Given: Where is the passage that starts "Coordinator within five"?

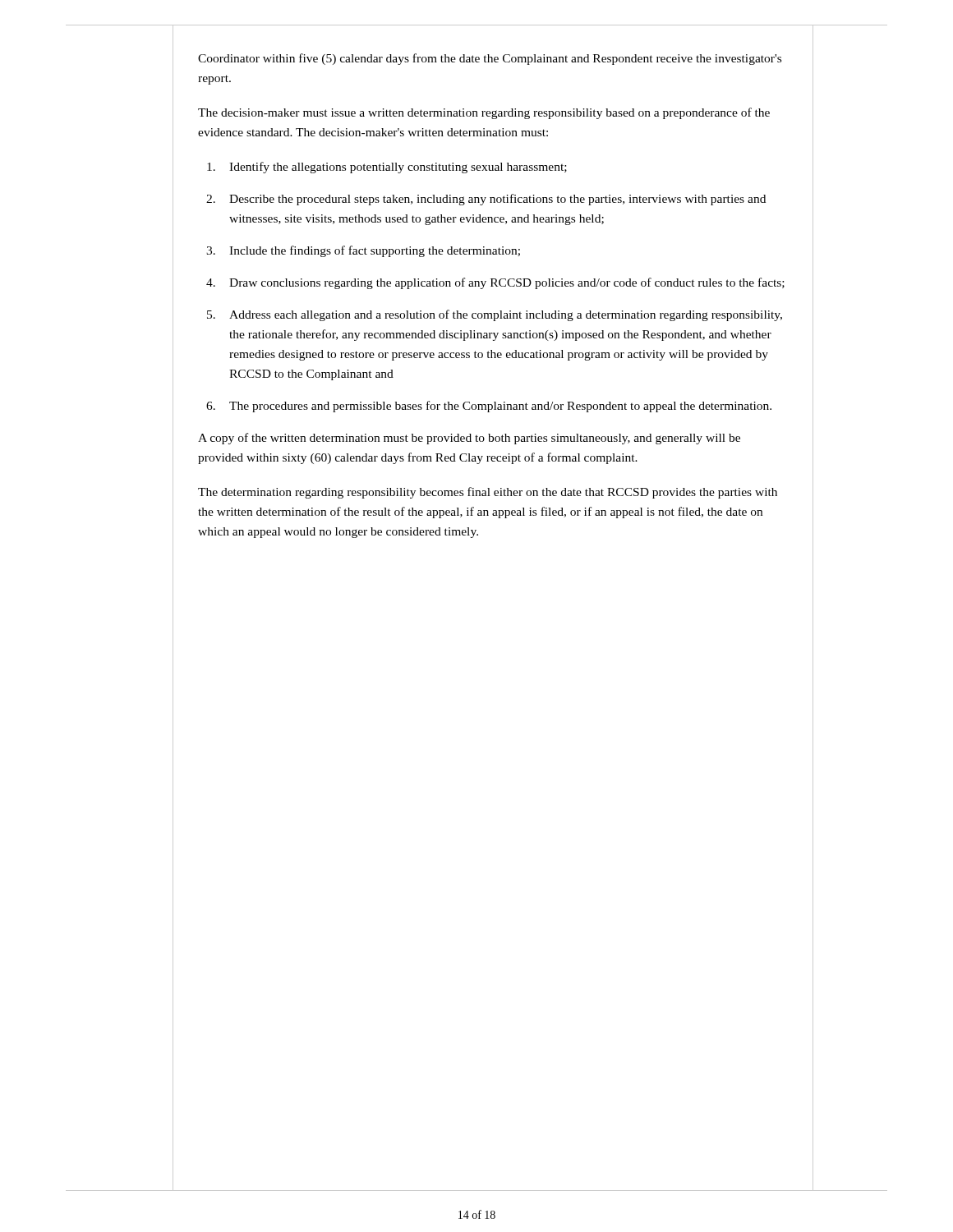Looking at the screenshot, I should (x=490, y=68).
